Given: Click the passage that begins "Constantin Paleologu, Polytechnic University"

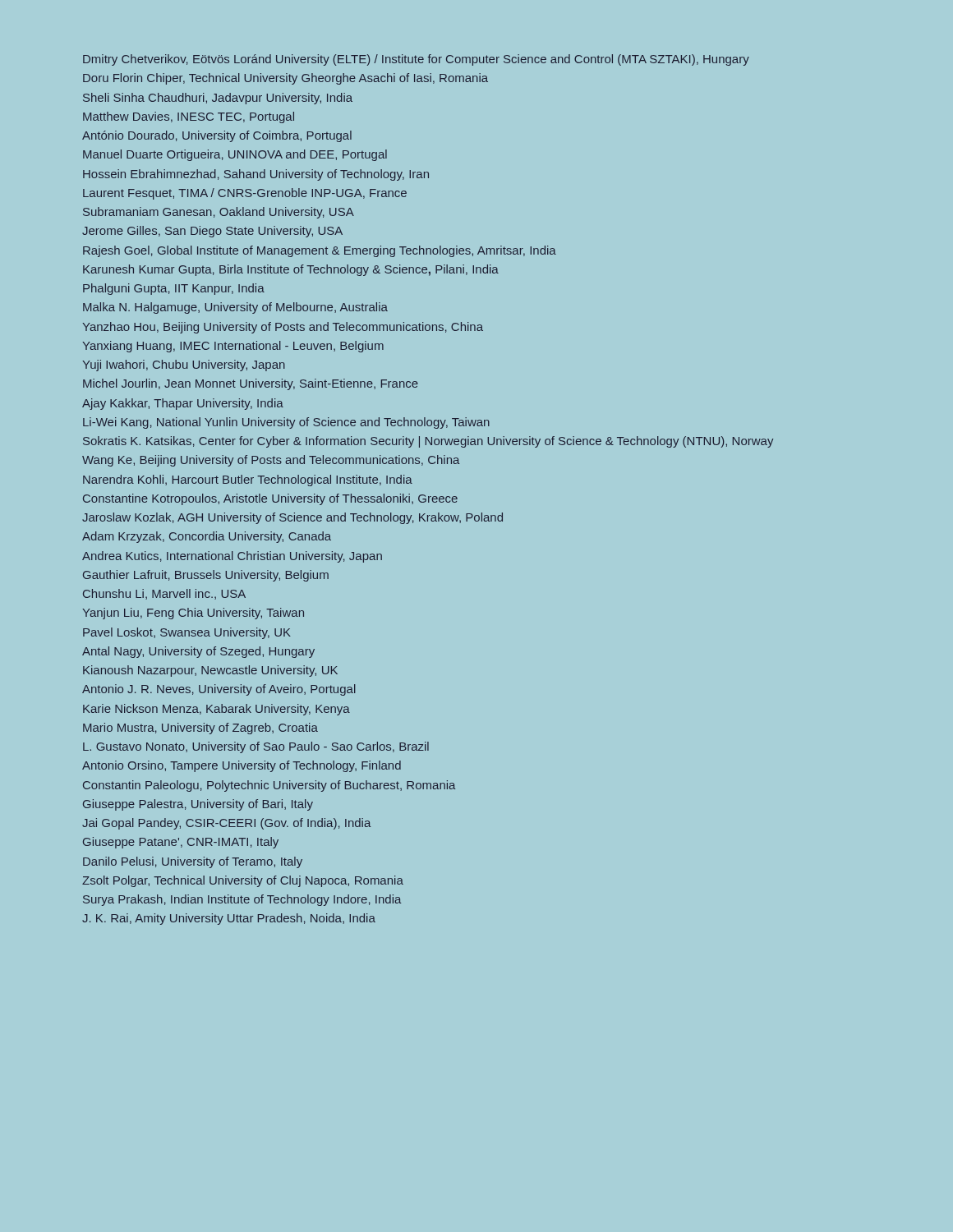Looking at the screenshot, I should click(x=269, y=784).
